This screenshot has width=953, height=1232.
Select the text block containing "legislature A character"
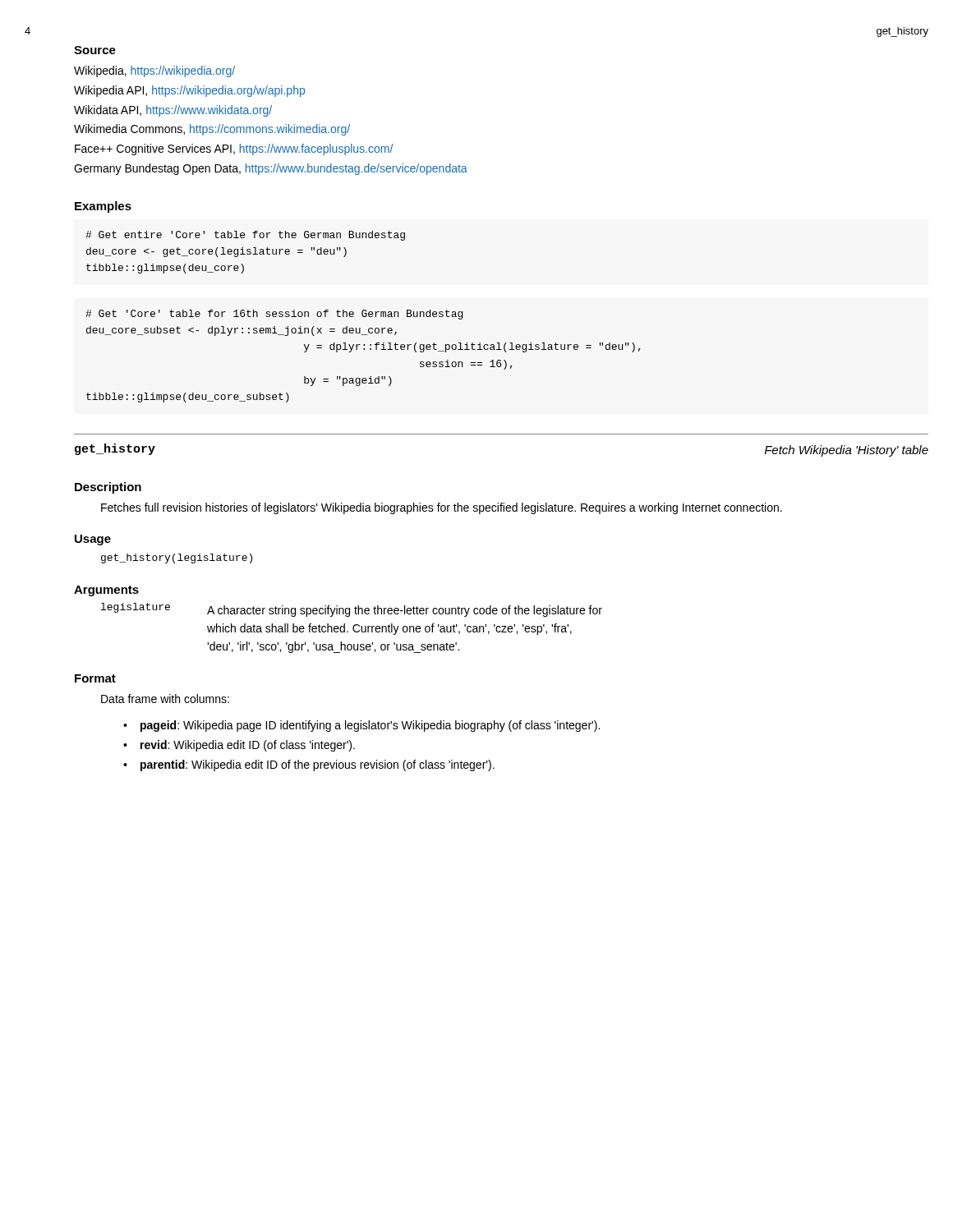(x=351, y=628)
